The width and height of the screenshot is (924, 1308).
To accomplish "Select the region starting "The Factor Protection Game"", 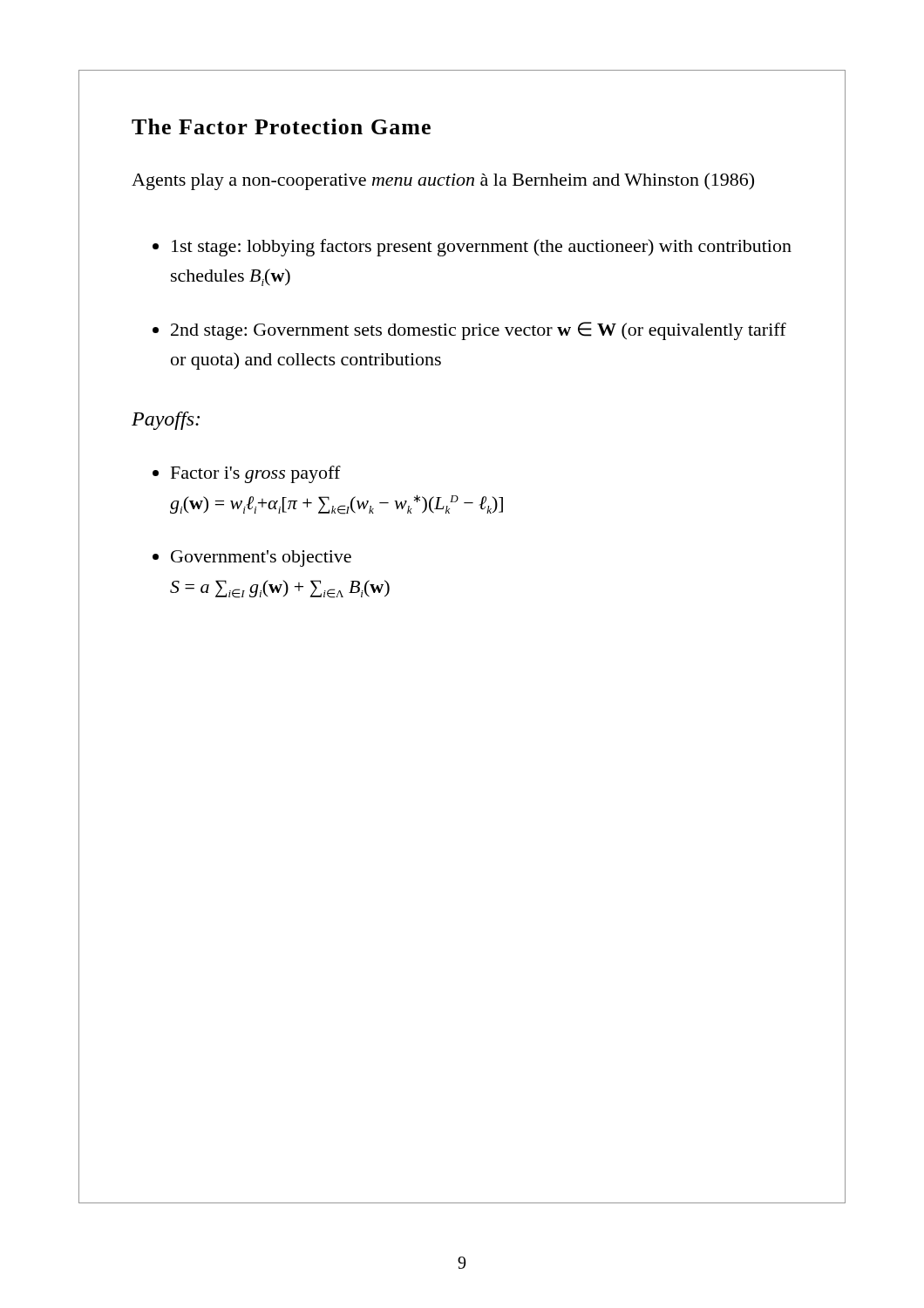I will pos(282,127).
